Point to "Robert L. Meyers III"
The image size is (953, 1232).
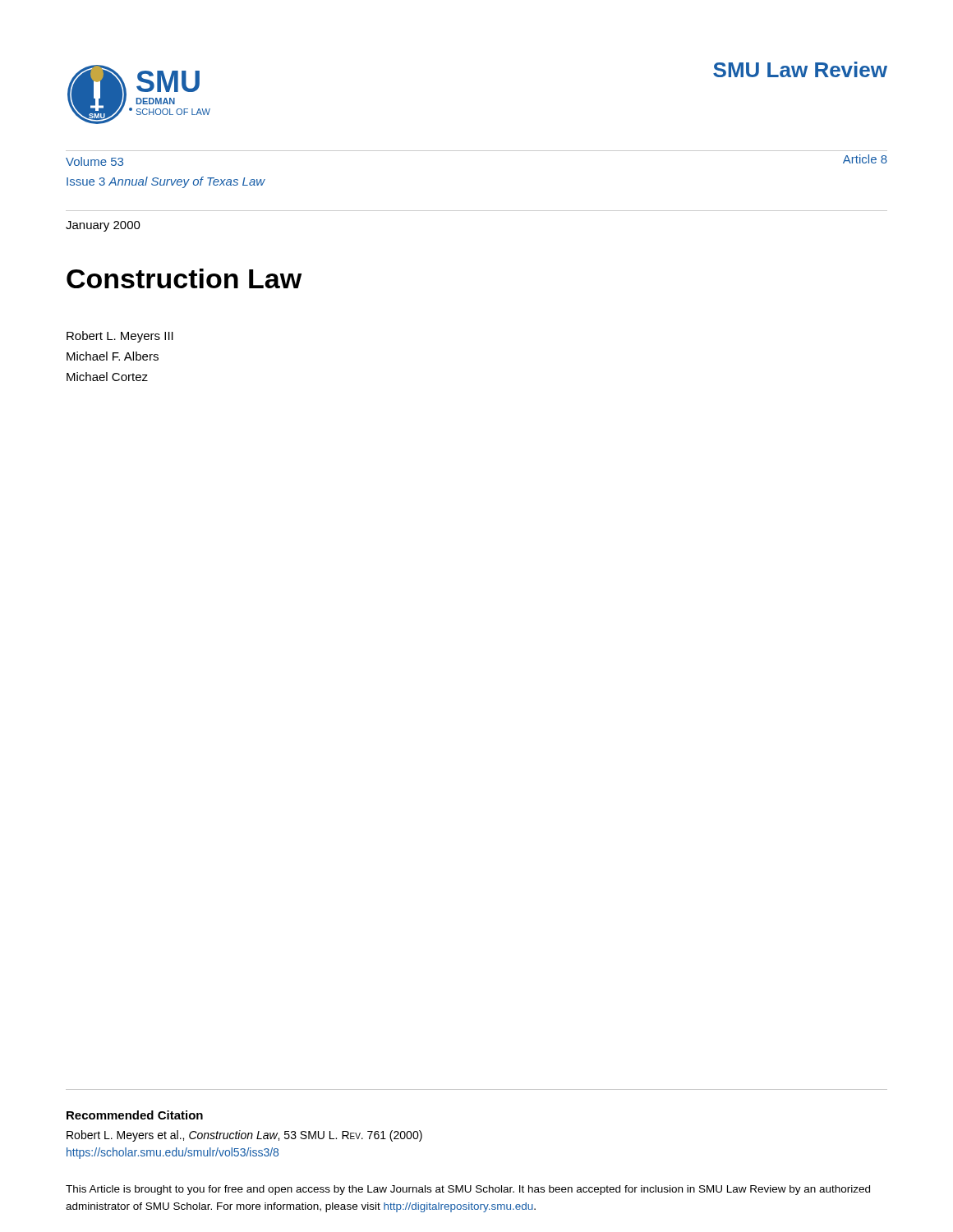point(120,336)
